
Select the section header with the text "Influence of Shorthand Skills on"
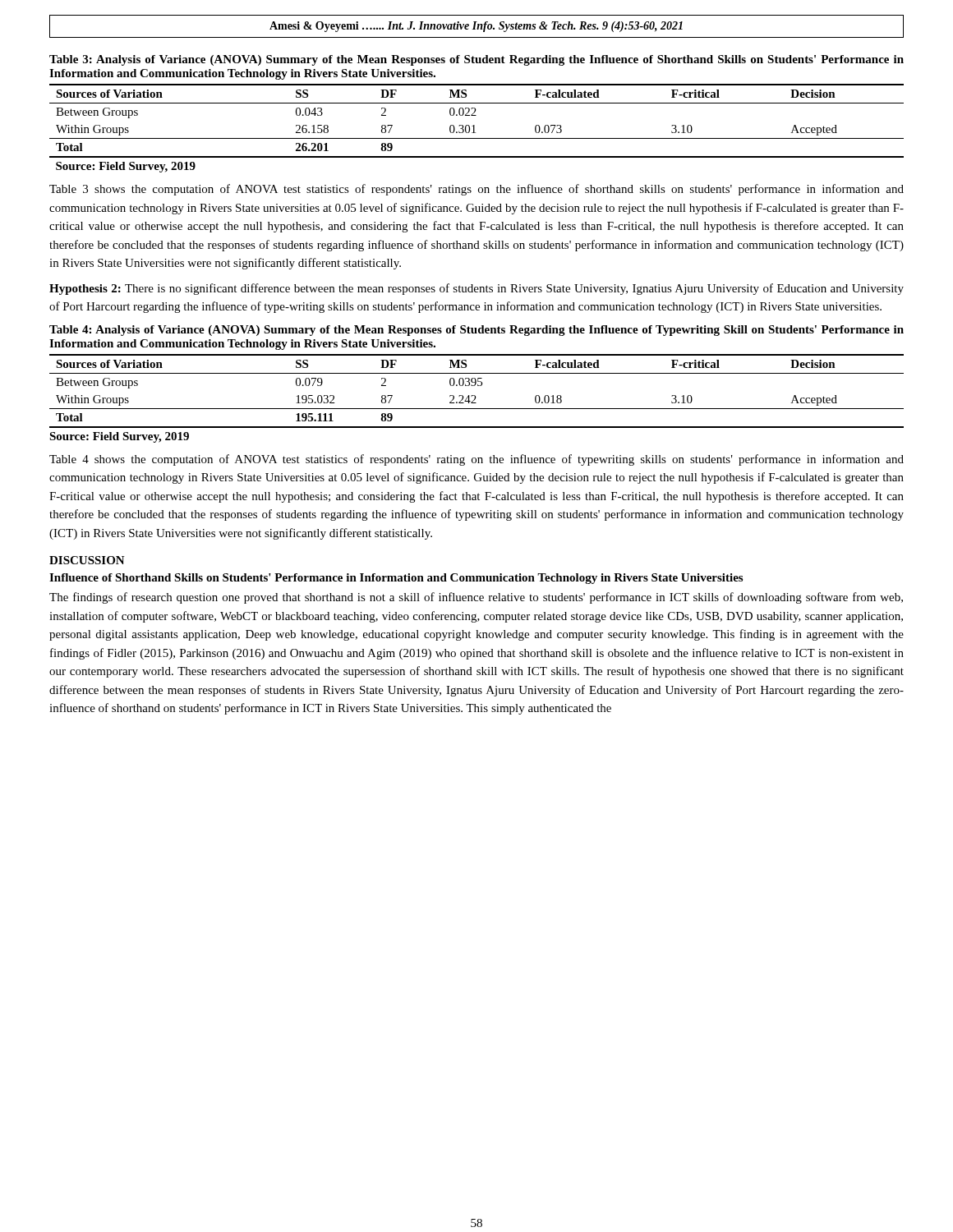(396, 577)
